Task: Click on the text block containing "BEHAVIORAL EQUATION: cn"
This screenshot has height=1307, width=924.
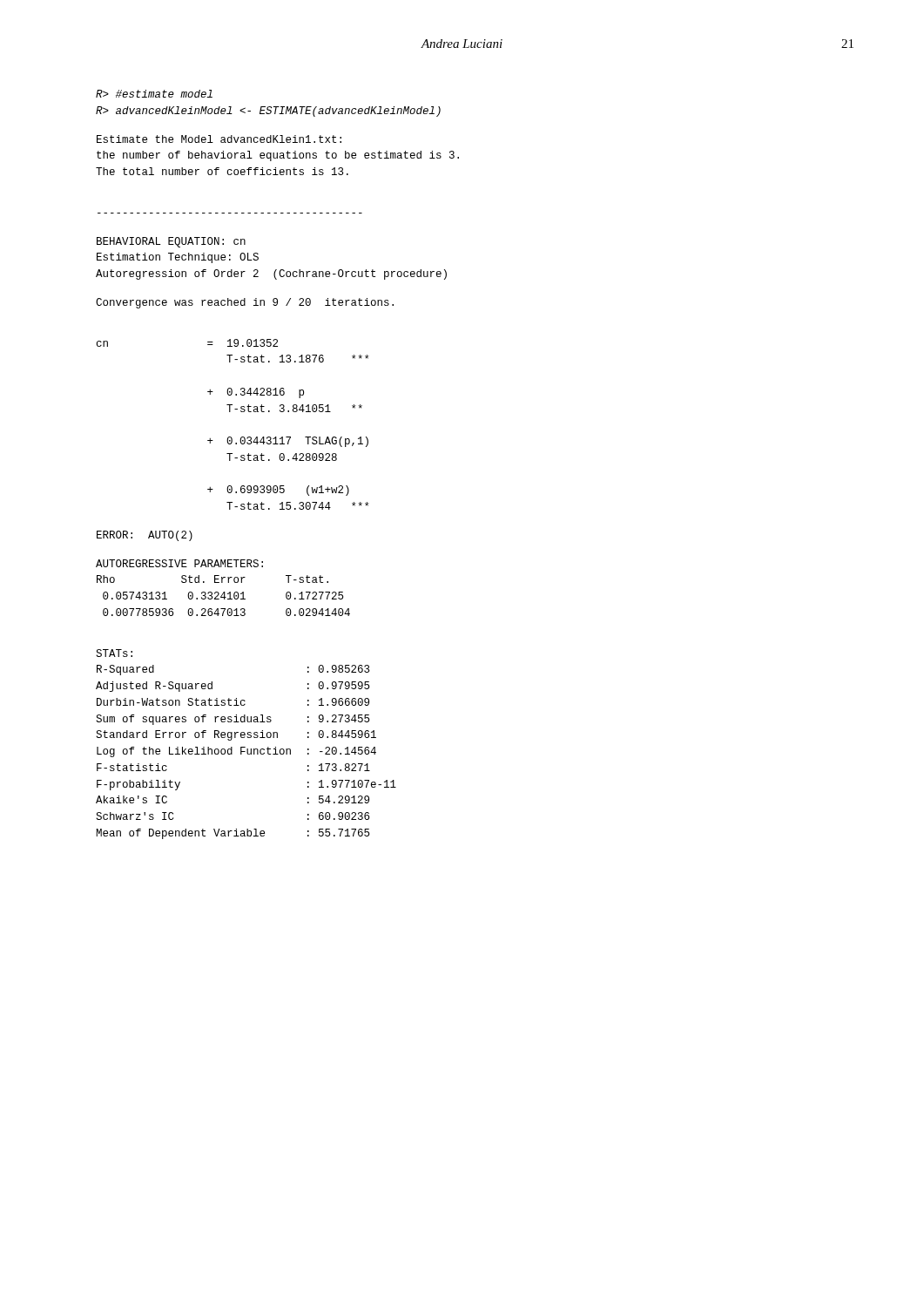Action: [272, 258]
